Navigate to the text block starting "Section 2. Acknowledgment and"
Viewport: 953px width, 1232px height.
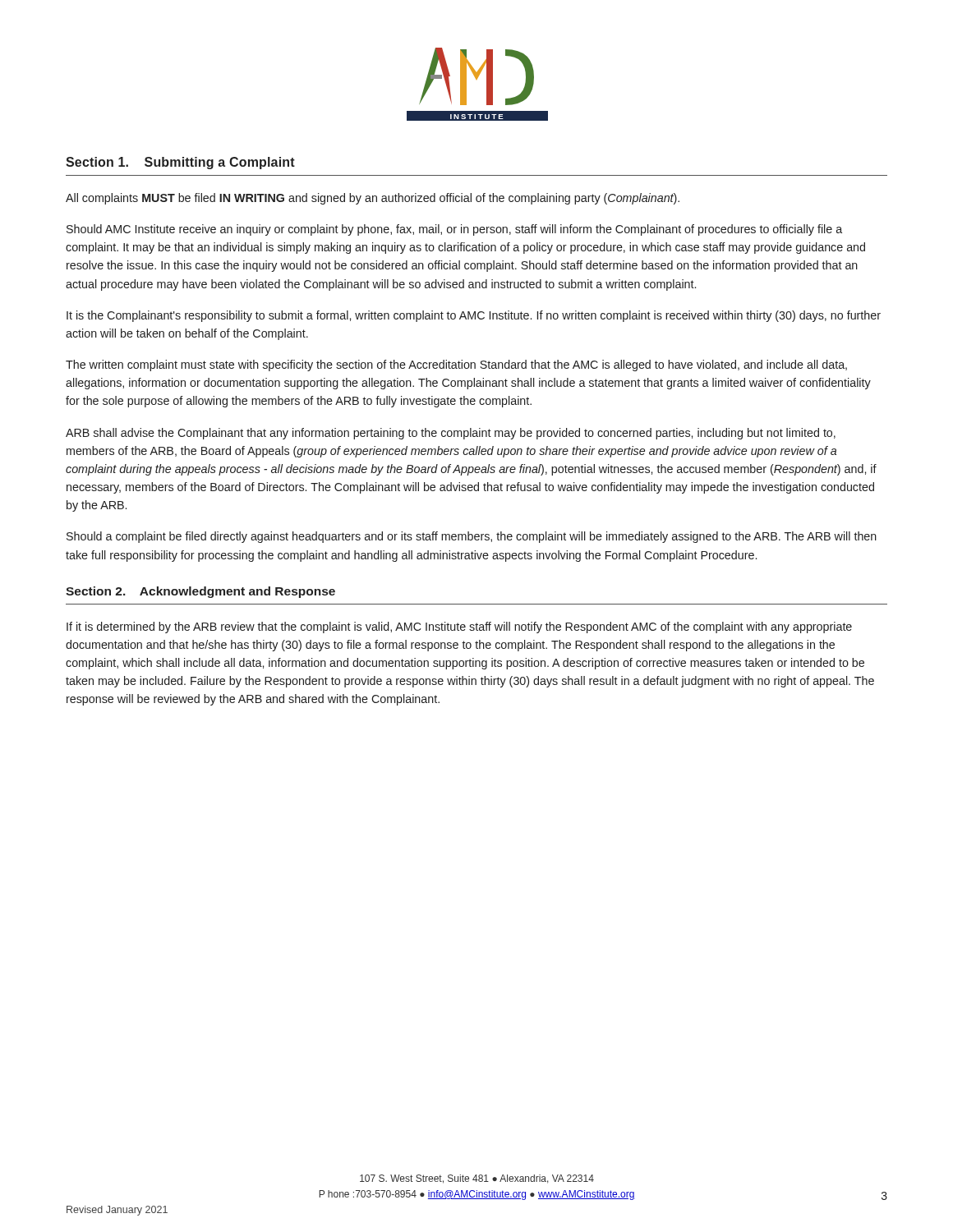coord(201,591)
